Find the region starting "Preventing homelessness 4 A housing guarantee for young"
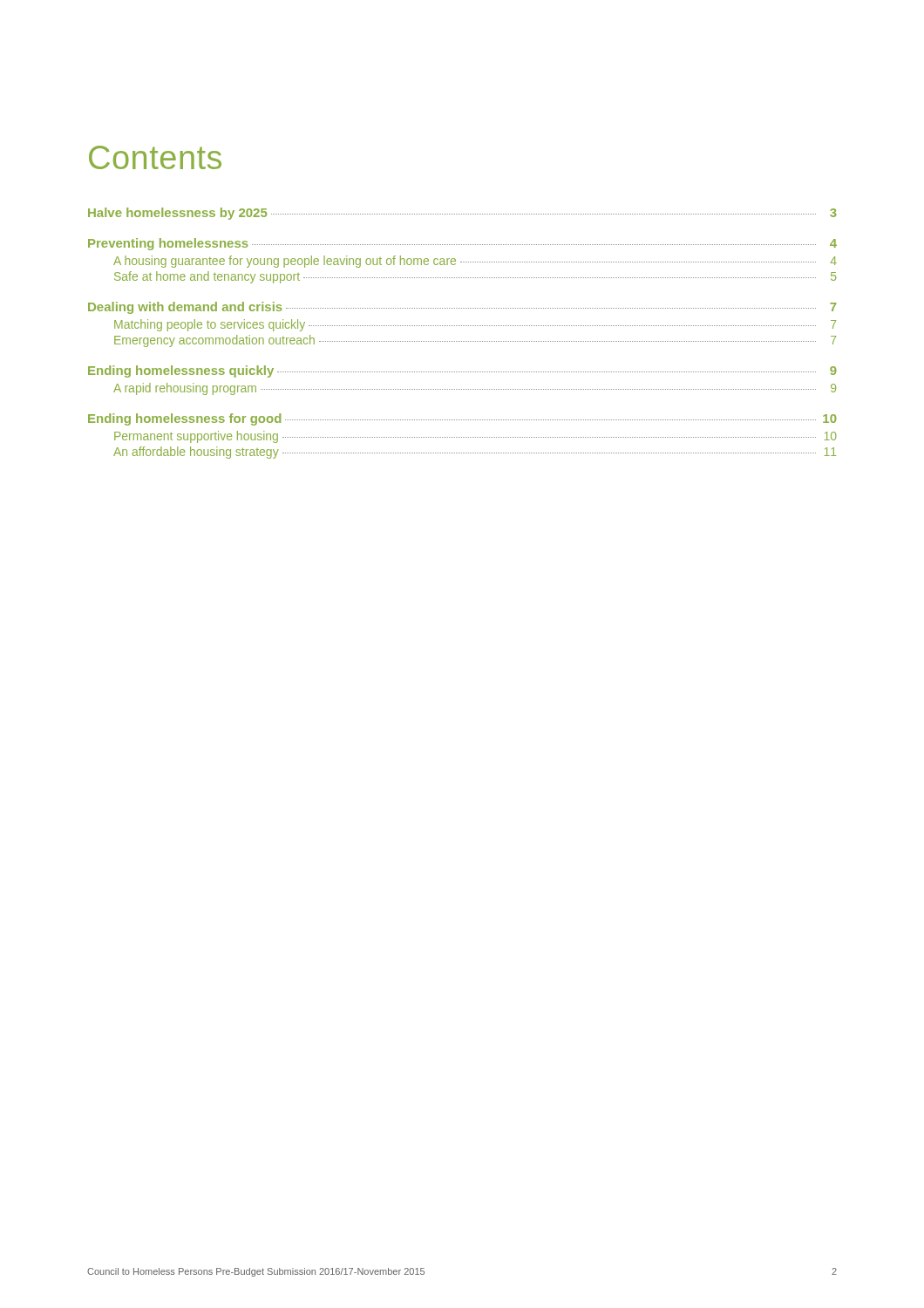The width and height of the screenshot is (924, 1308). (462, 259)
